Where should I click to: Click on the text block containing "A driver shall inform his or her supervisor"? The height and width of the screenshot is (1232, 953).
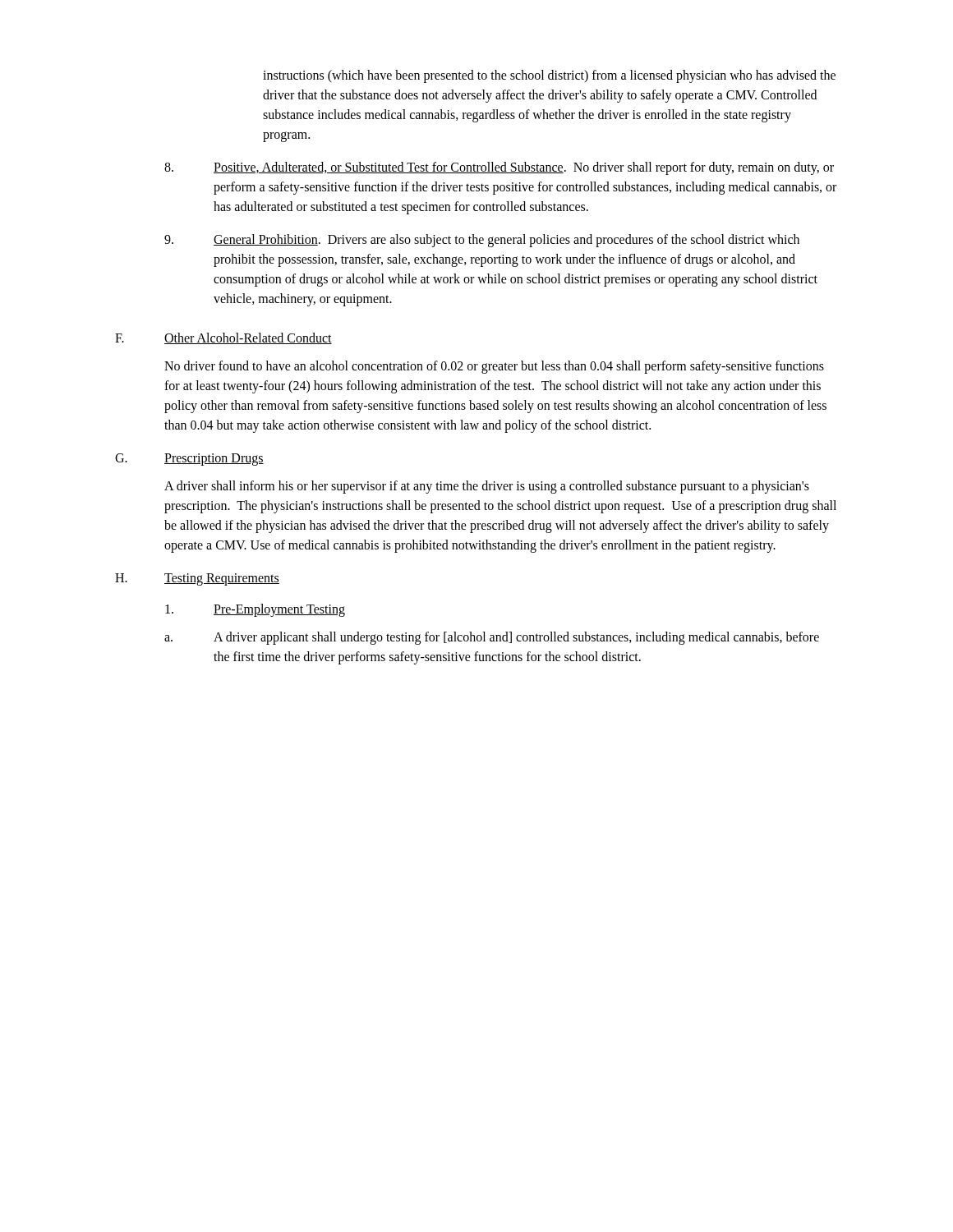500,515
